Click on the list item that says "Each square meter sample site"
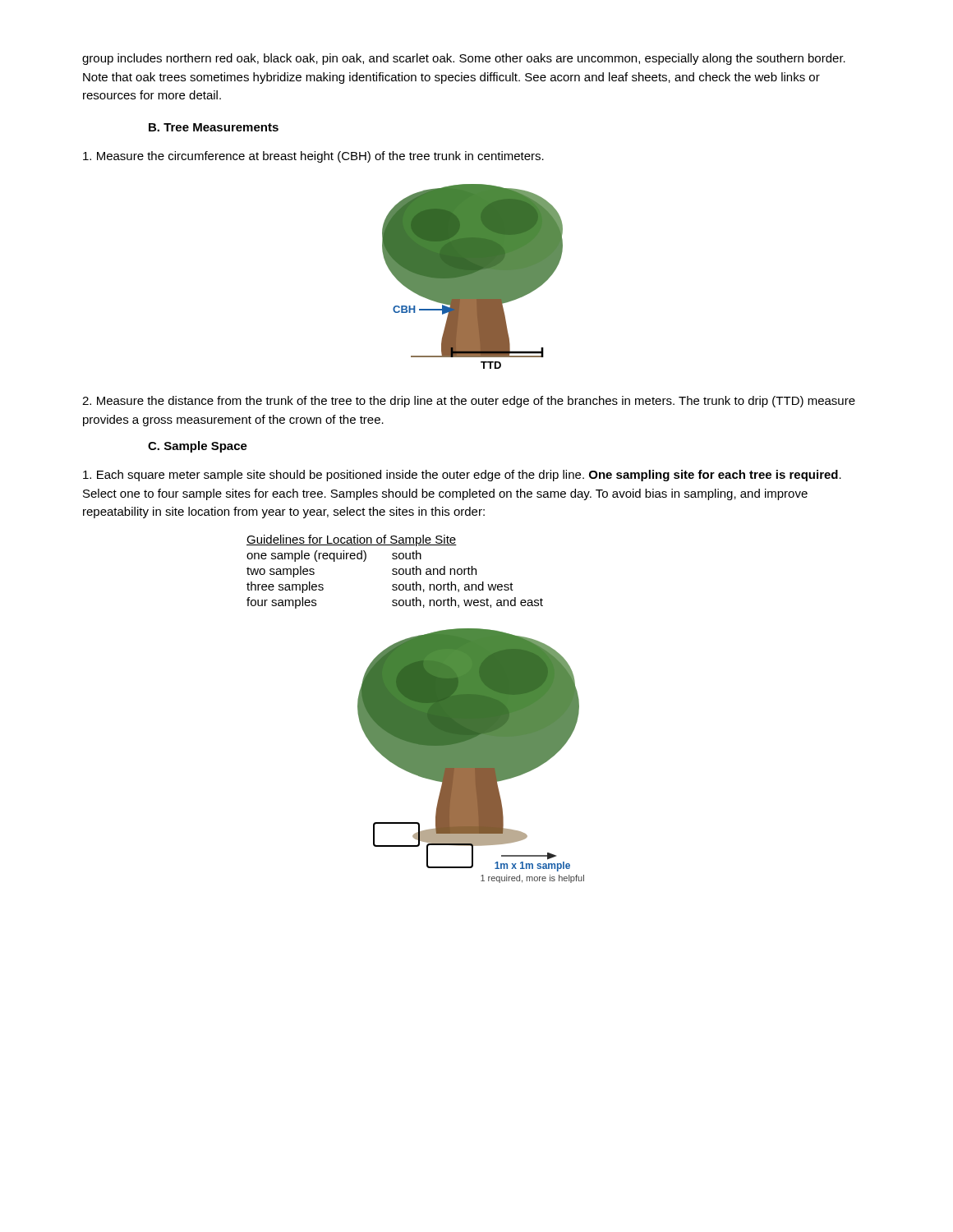Screen dimensions: 1232x953 pos(462,493)
